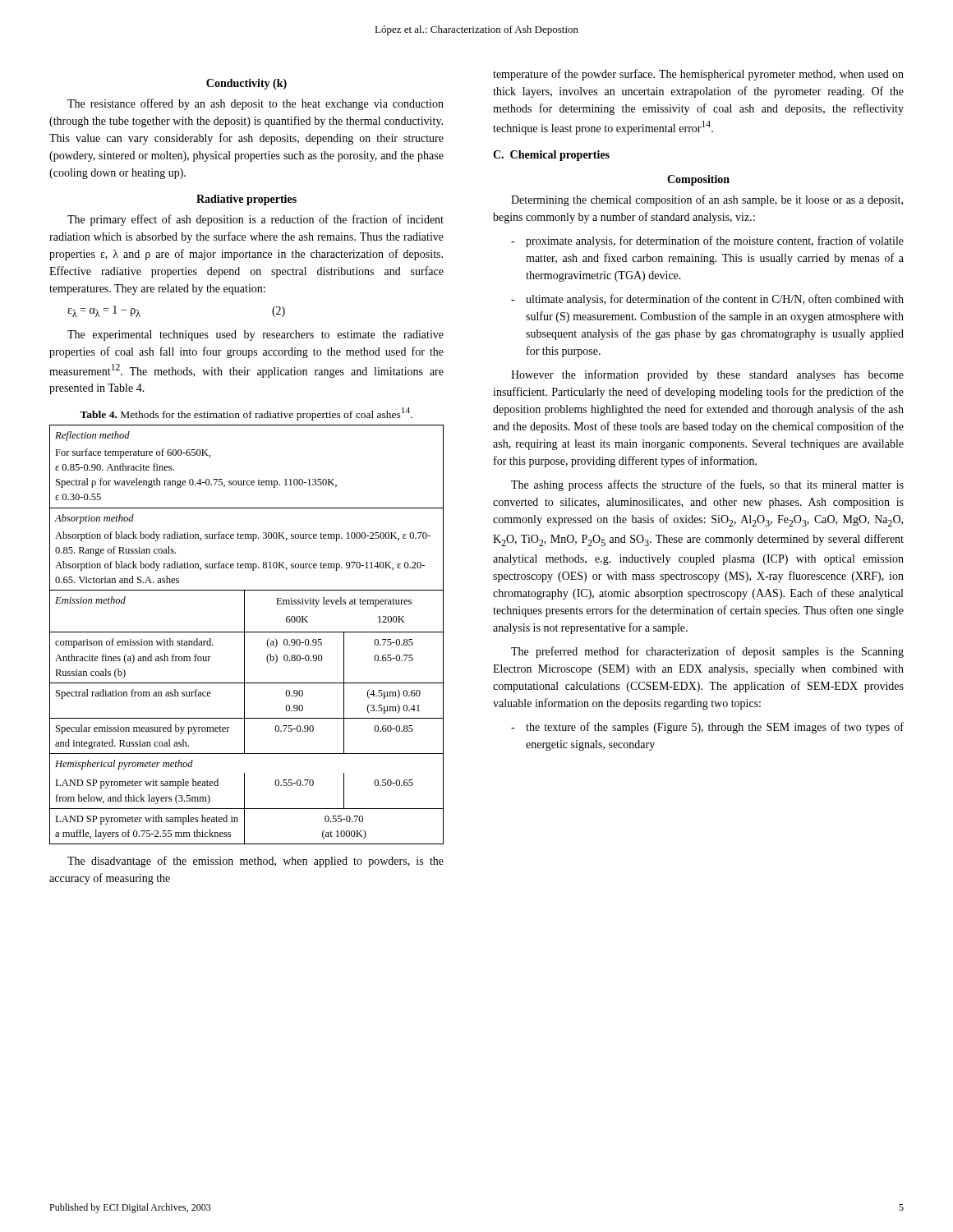Click on the passage starting "C. Chemical properties"
The height and width of the screenshot is (1232, 953).
(551, 154)
